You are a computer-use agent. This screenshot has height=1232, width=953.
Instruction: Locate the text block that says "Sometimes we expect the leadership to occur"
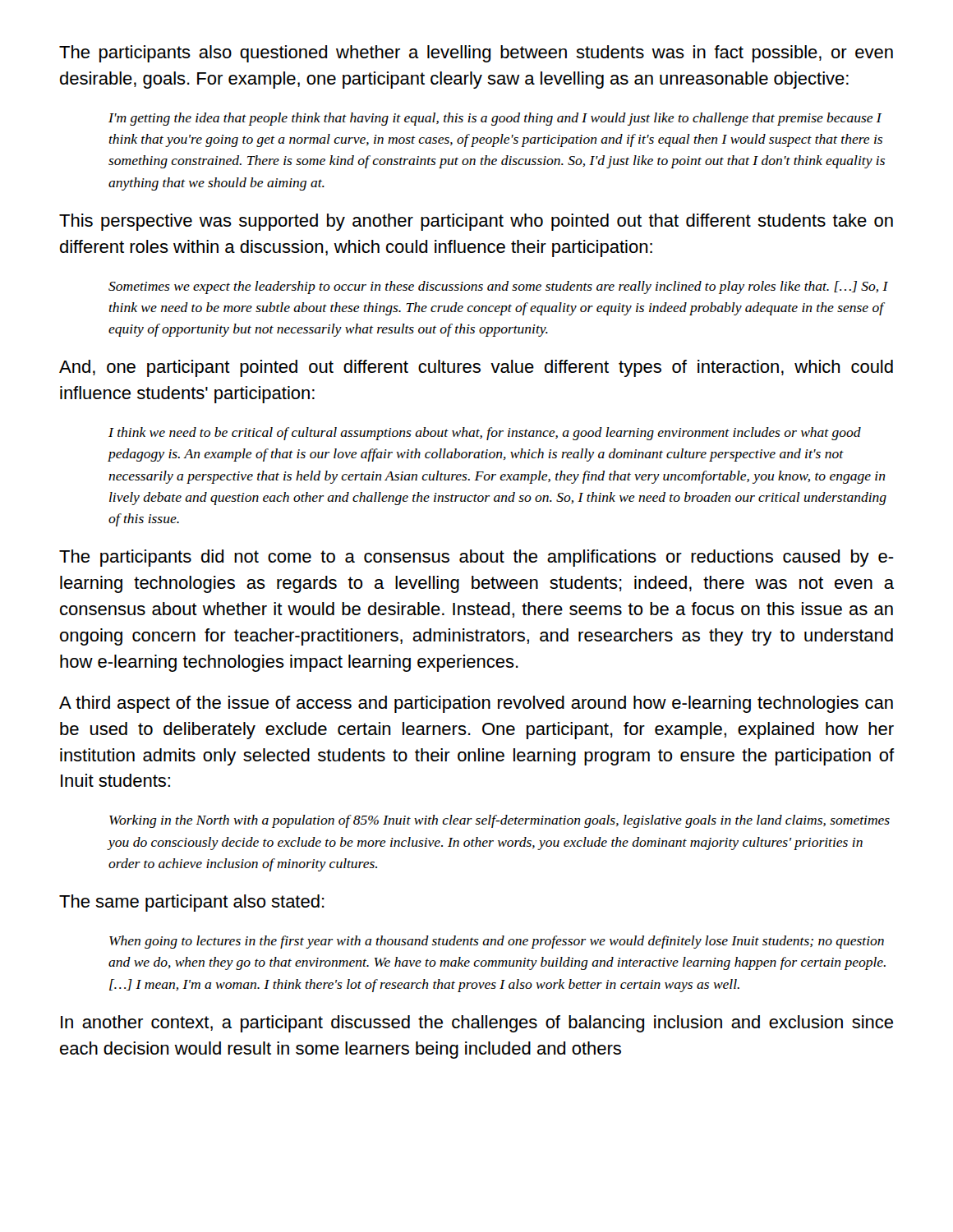[498, 307]
